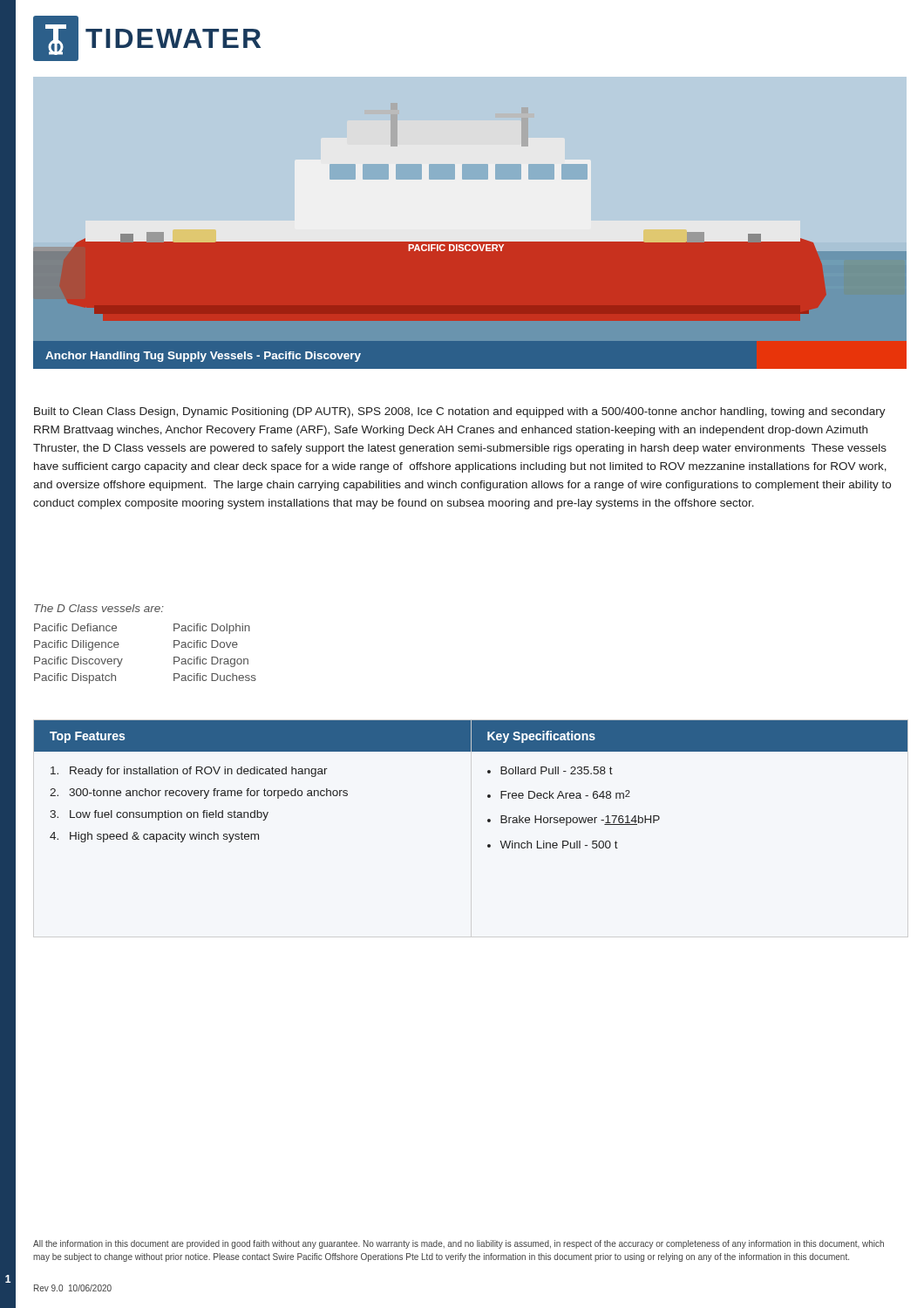The image size is (924, 1308).
Task: Find the caption that says "Anchor Handling Tug Supply Vessels - Pacific Discovery"
Action: (180, 348)
